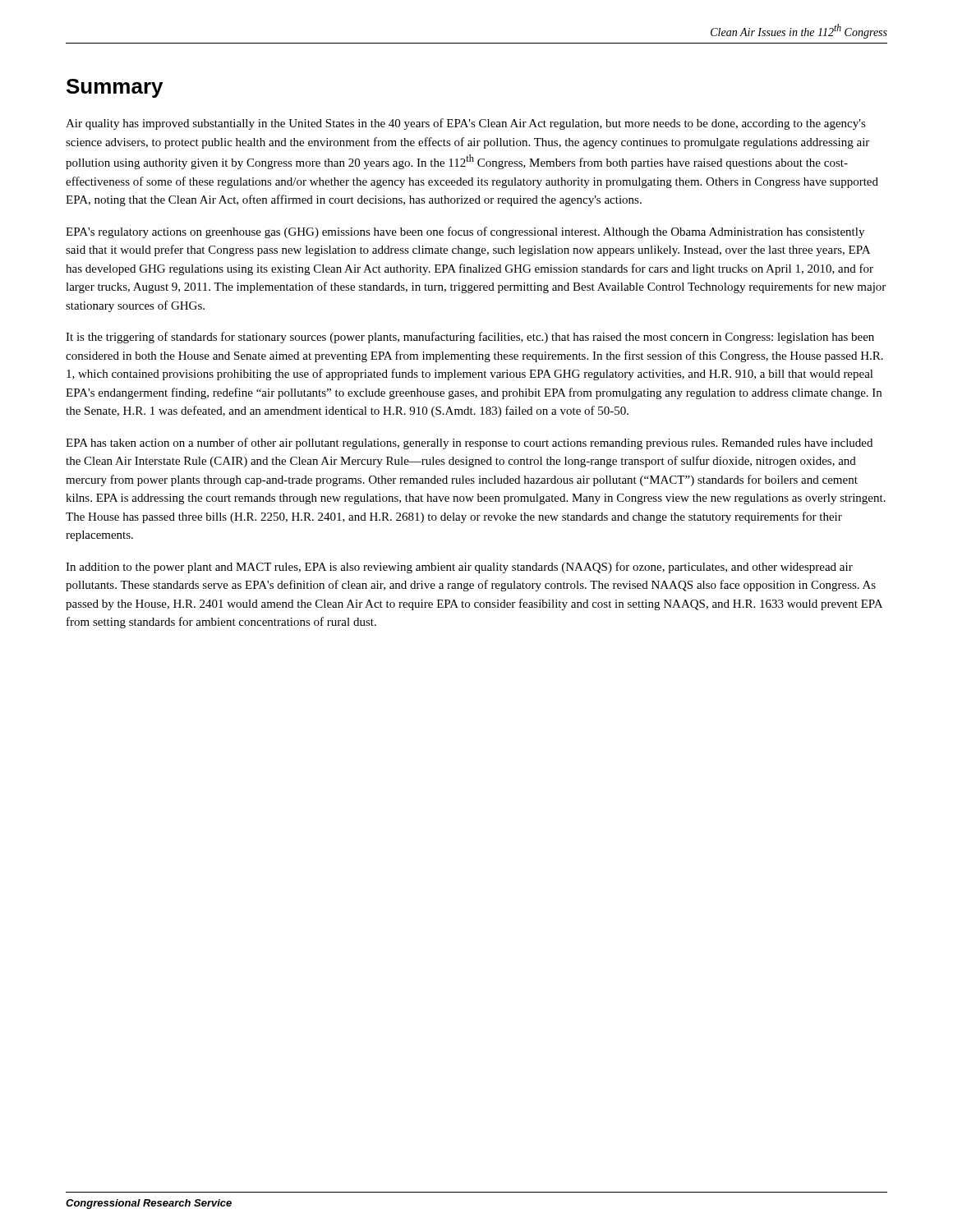Image resolution: width=953 pixels, height=1232 pixels.
Task: Find the text block that says "EPA has taken action on a number"
Action: [x=476, y=488]
